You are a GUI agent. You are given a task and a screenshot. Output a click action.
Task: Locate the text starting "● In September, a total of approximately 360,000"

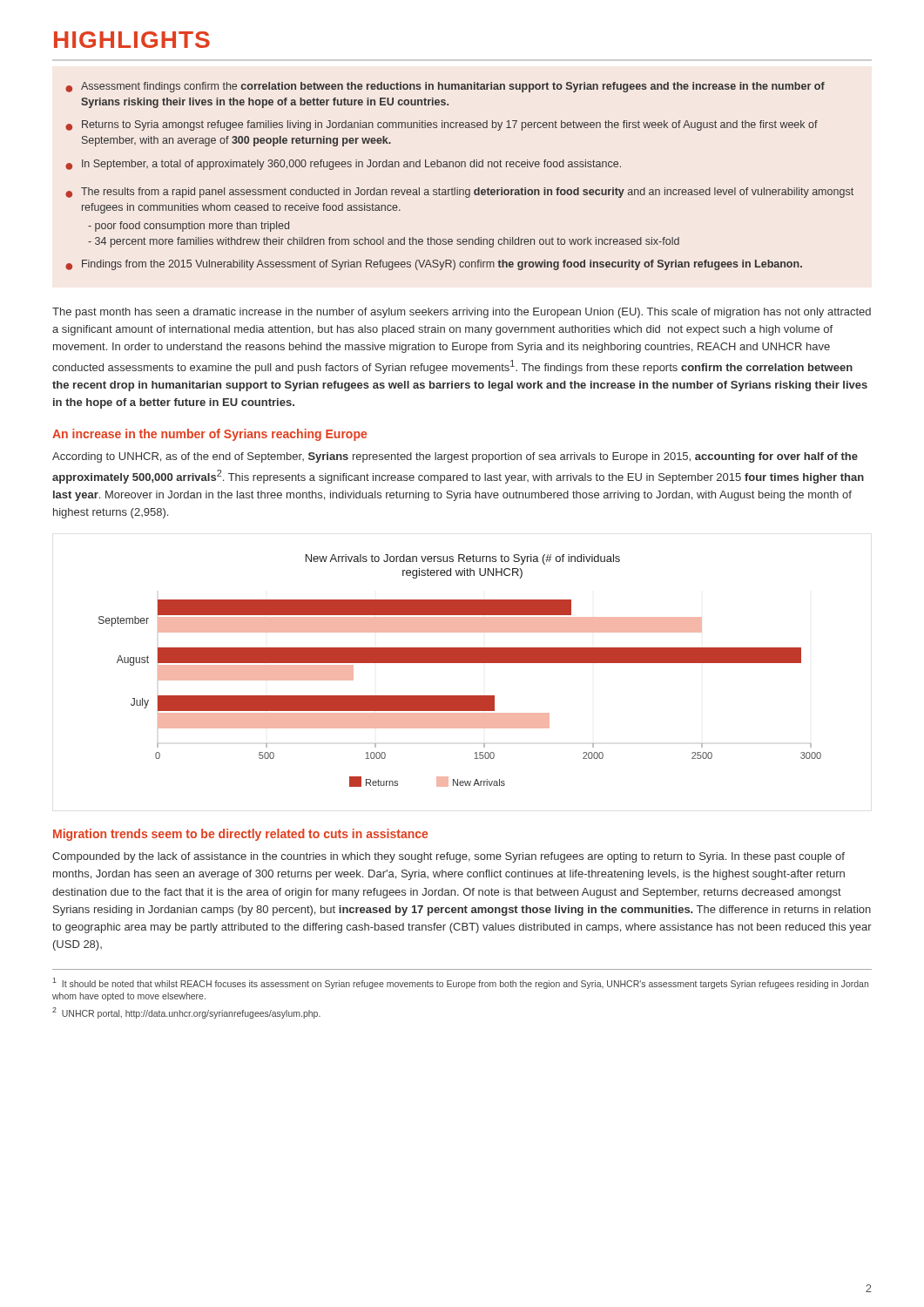tap(343, 165)
